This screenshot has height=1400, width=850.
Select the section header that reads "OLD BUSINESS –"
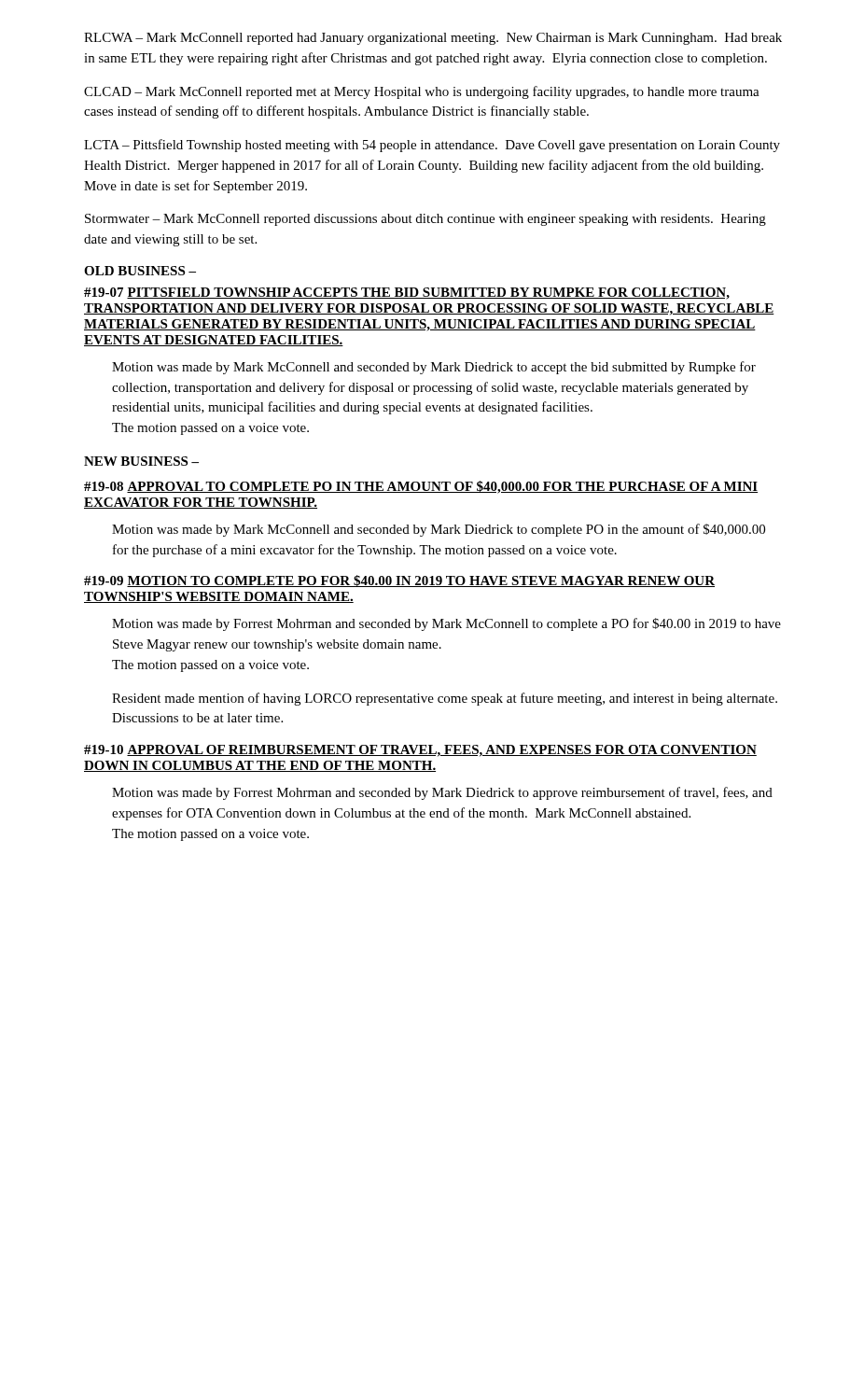140,270
